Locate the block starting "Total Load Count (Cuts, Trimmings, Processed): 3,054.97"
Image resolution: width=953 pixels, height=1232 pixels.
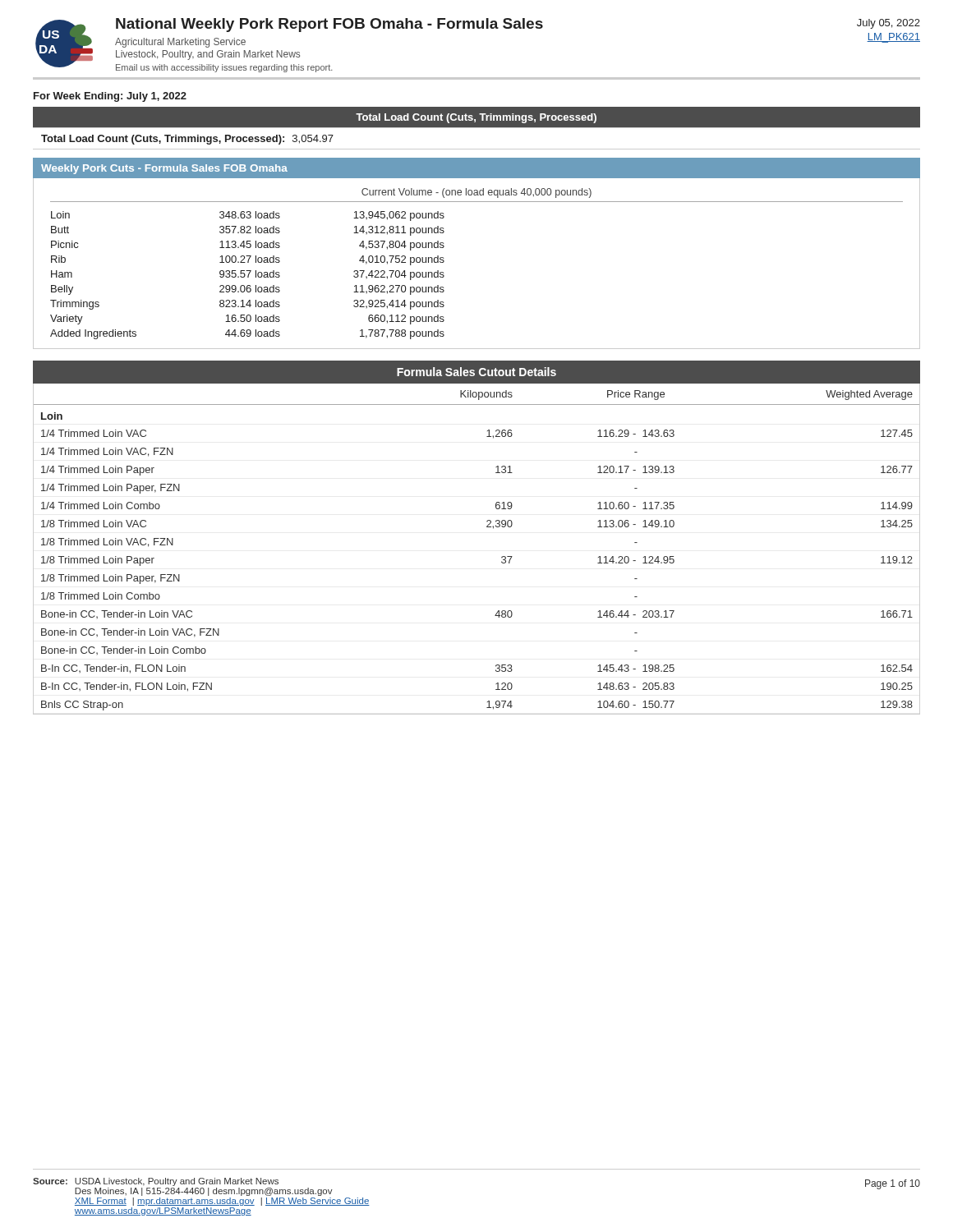tap(187, 138)
